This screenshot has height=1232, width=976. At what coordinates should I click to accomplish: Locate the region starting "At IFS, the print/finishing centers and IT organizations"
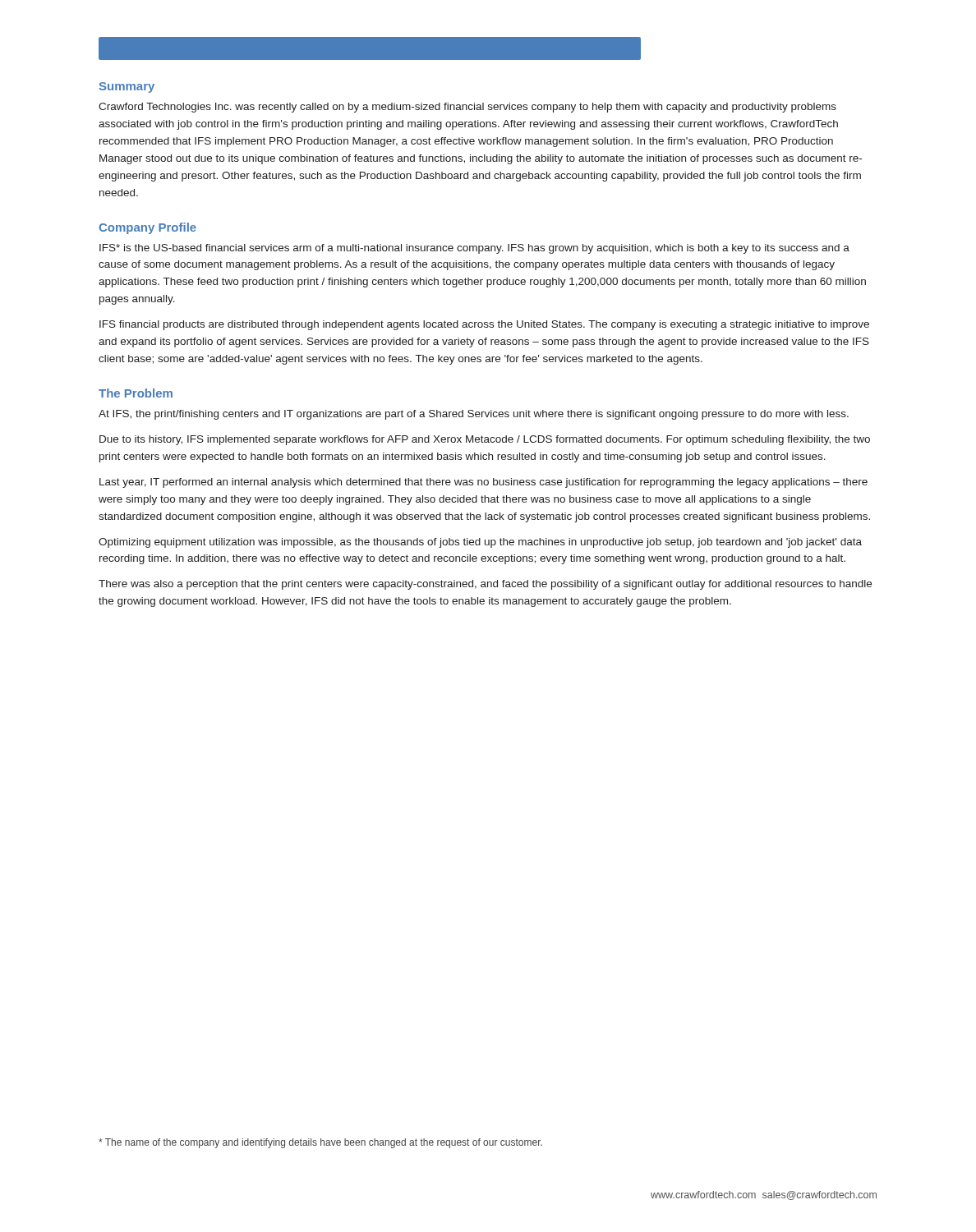click(474, 414)
